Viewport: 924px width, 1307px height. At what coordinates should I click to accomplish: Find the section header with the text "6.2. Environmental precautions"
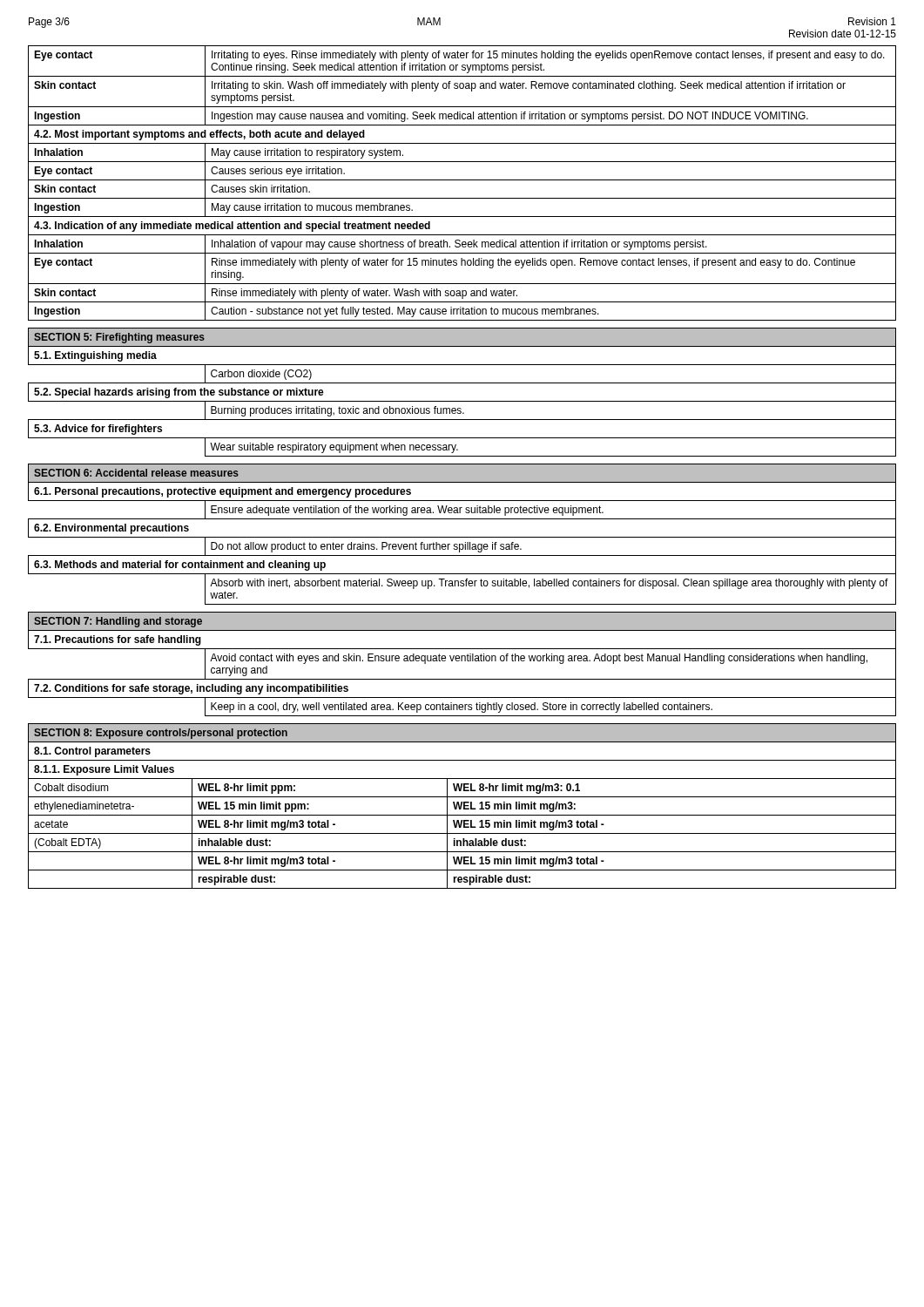coord(462,528)
